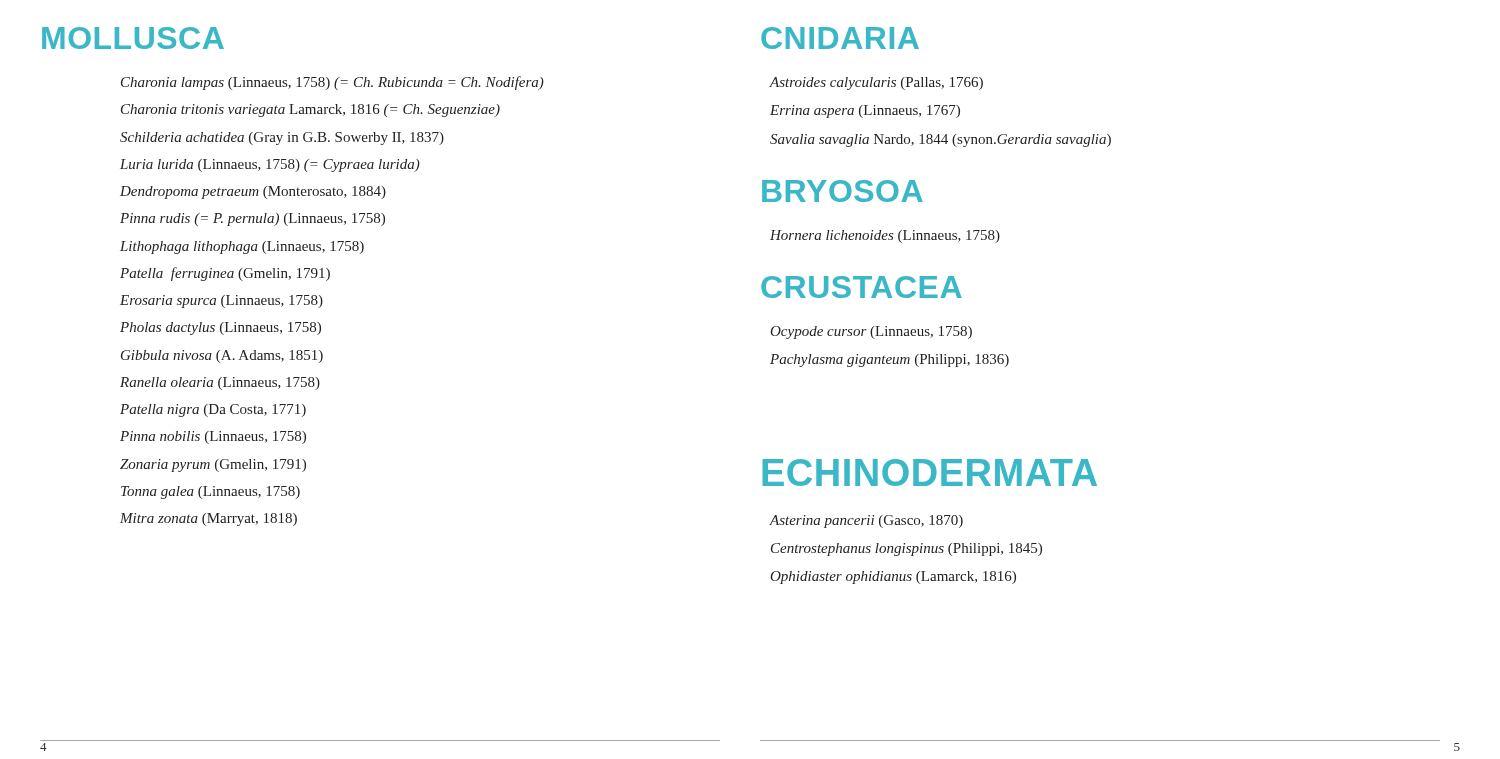The width and height of the screenshot is (1500, 759).
Task: Find the list item containing "Charonia lampas (Linnaeus, 1758) (="
Action: pos(332,82)
